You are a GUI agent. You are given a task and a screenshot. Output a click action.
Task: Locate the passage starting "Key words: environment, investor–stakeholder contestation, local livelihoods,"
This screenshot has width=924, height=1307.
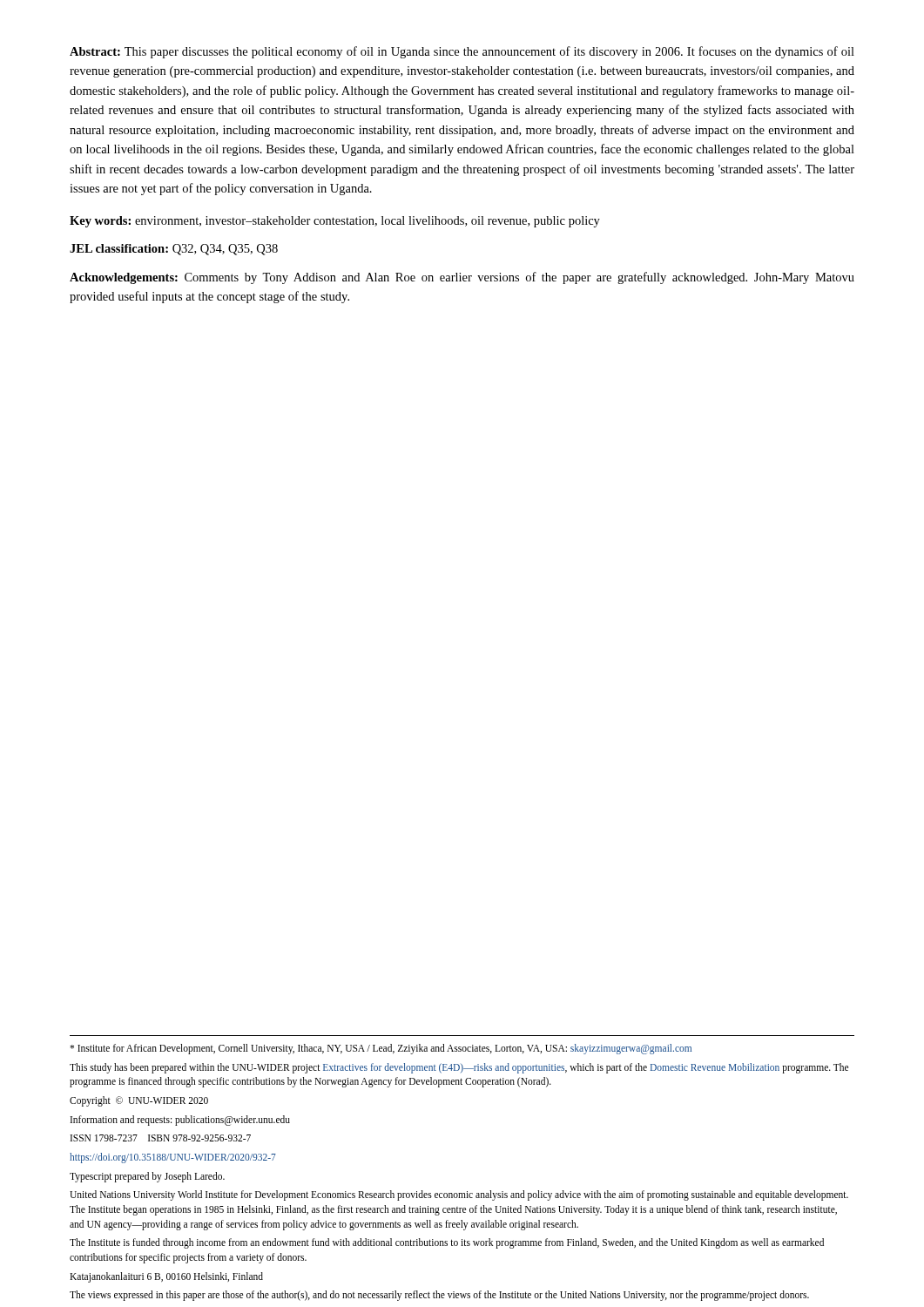335,220
